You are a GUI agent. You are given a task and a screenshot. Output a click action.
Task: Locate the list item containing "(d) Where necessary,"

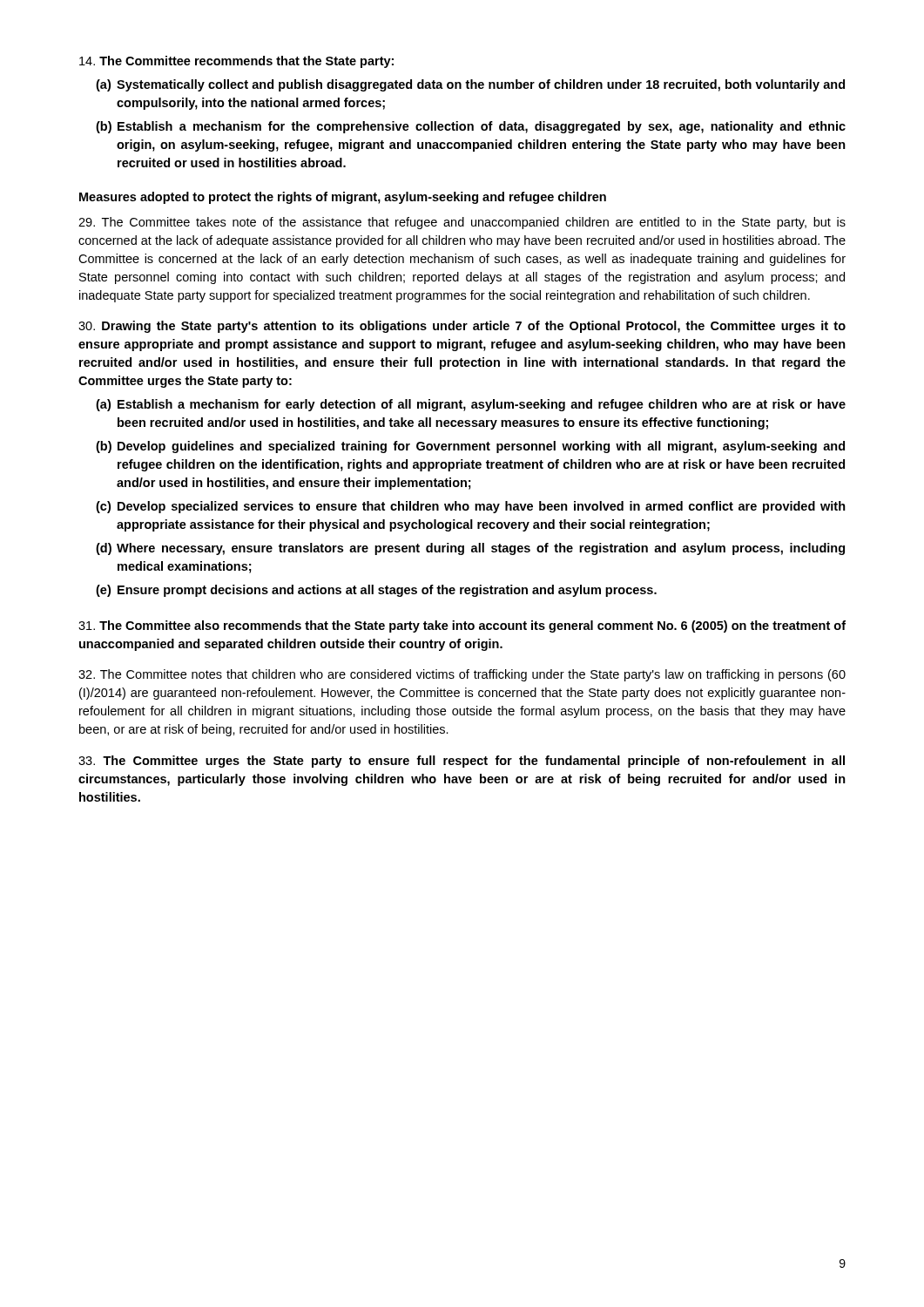[x=471, y=558]
